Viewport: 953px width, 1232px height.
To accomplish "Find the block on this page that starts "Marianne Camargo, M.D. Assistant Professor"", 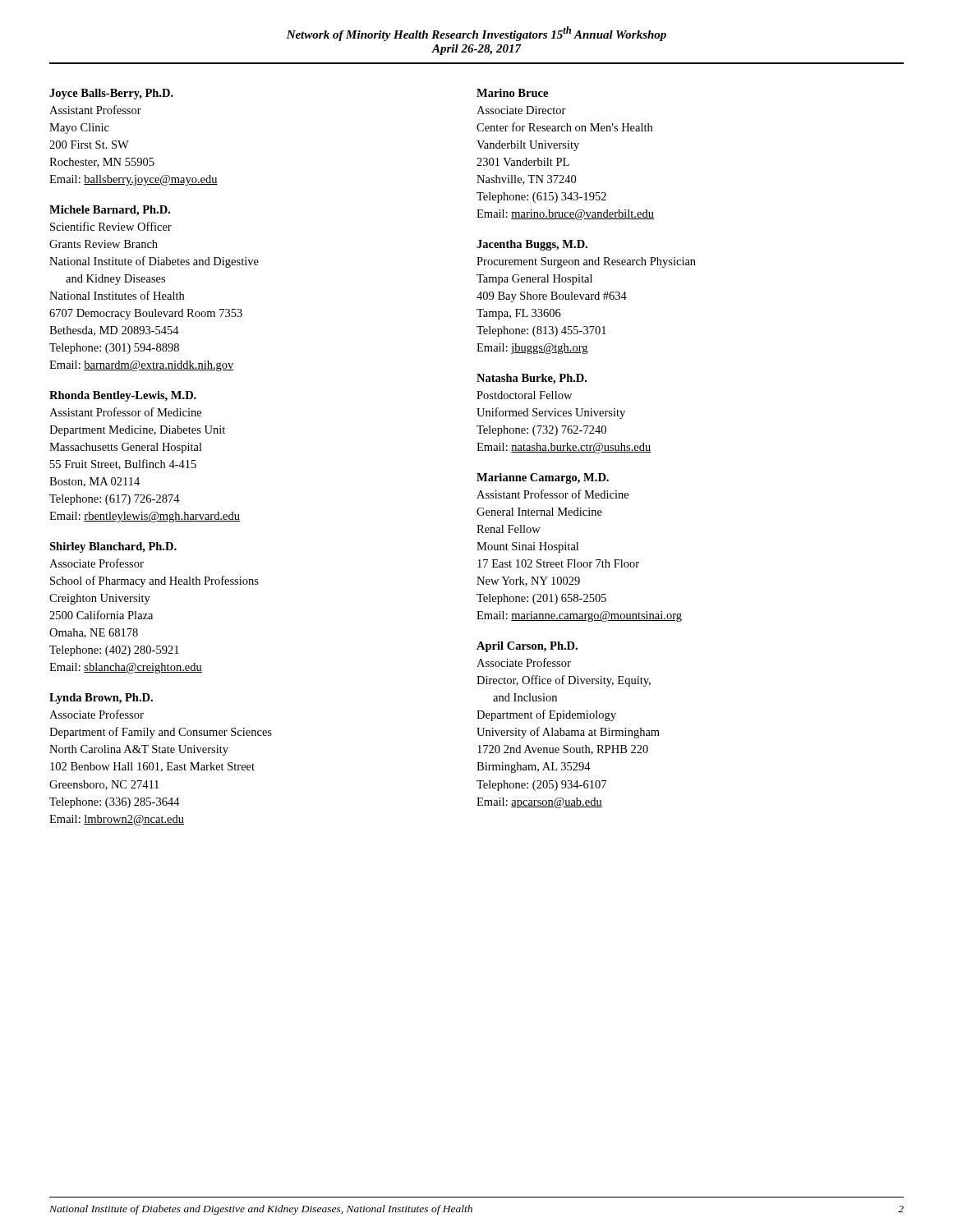I will [543, 478].
